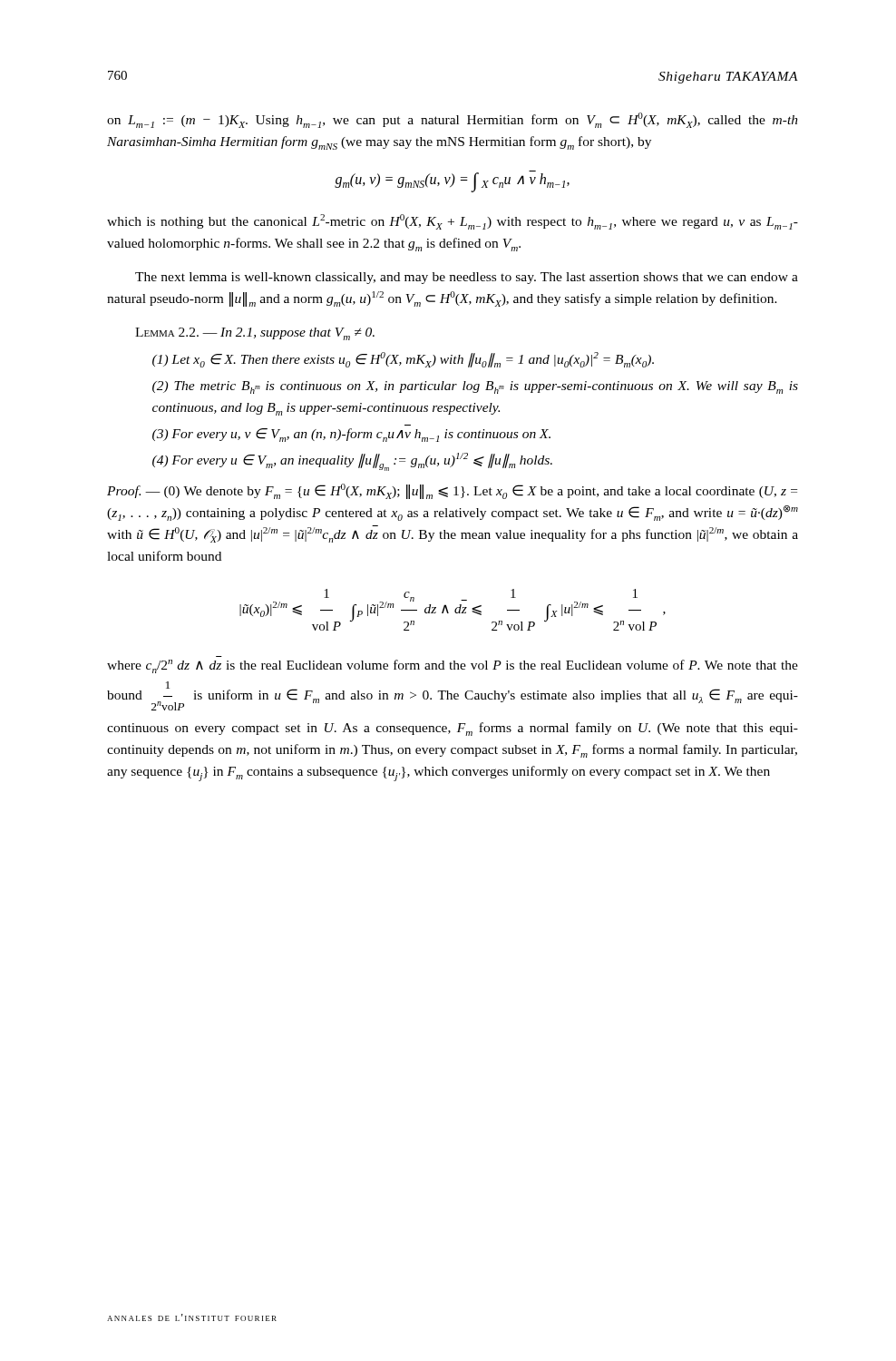Viewport: 896px width, 1361px height.
Task: Point to the region starting "where cn/2n dz ∧"
Action: click(453, 718)
